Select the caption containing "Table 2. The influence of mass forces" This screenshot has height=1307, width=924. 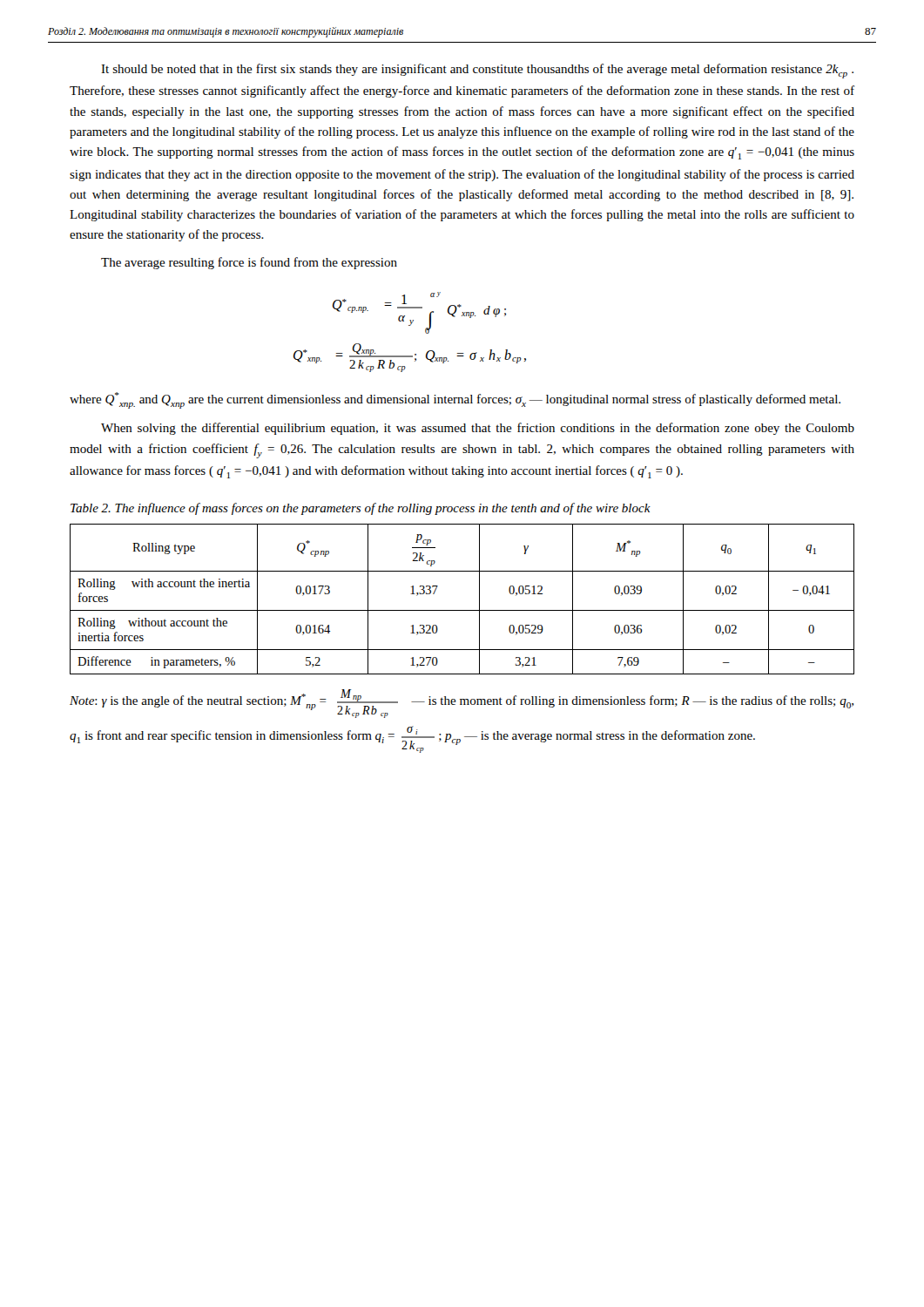pos(360,508)
